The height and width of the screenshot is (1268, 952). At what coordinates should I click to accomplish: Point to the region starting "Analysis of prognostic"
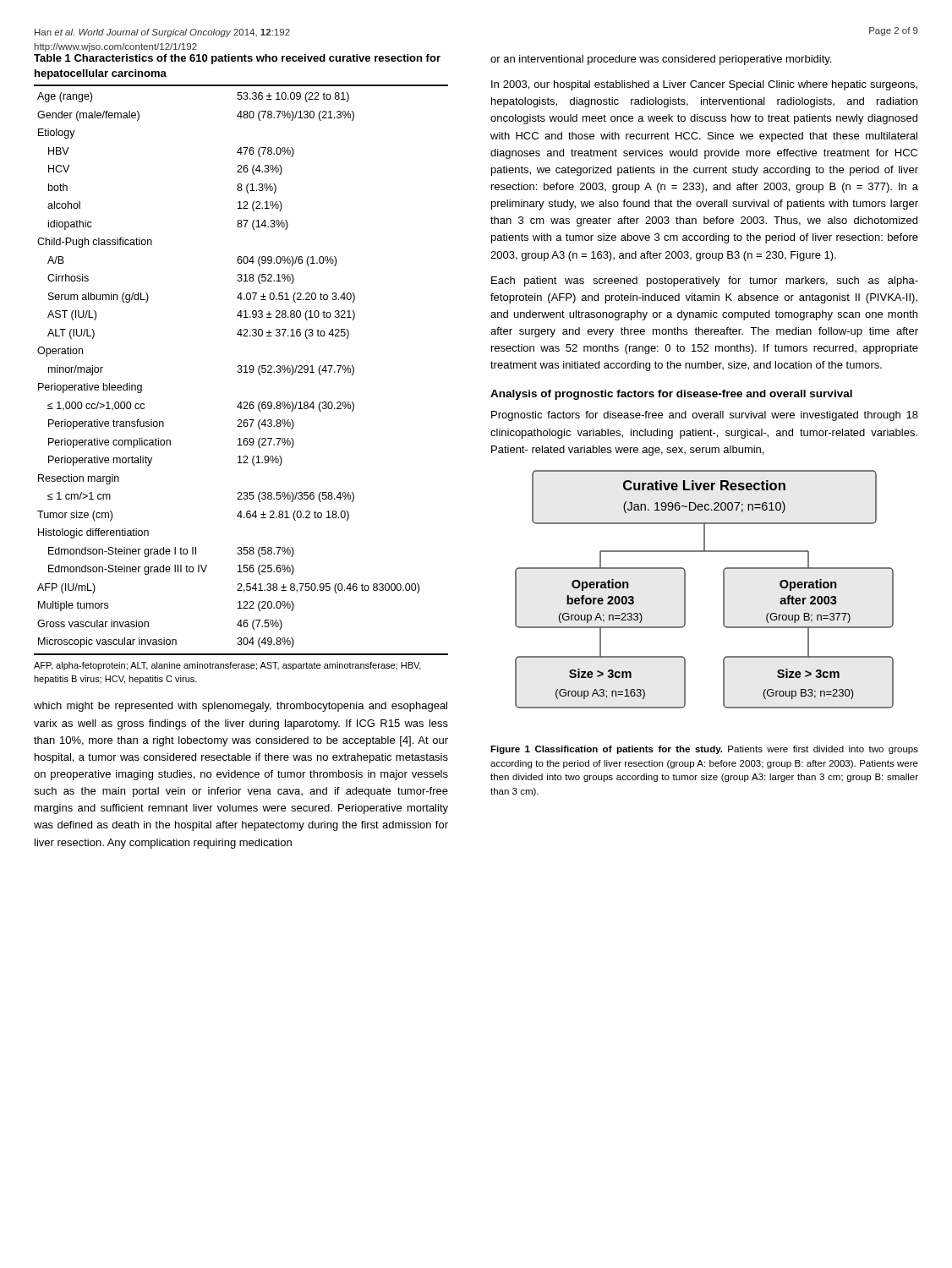671,393
